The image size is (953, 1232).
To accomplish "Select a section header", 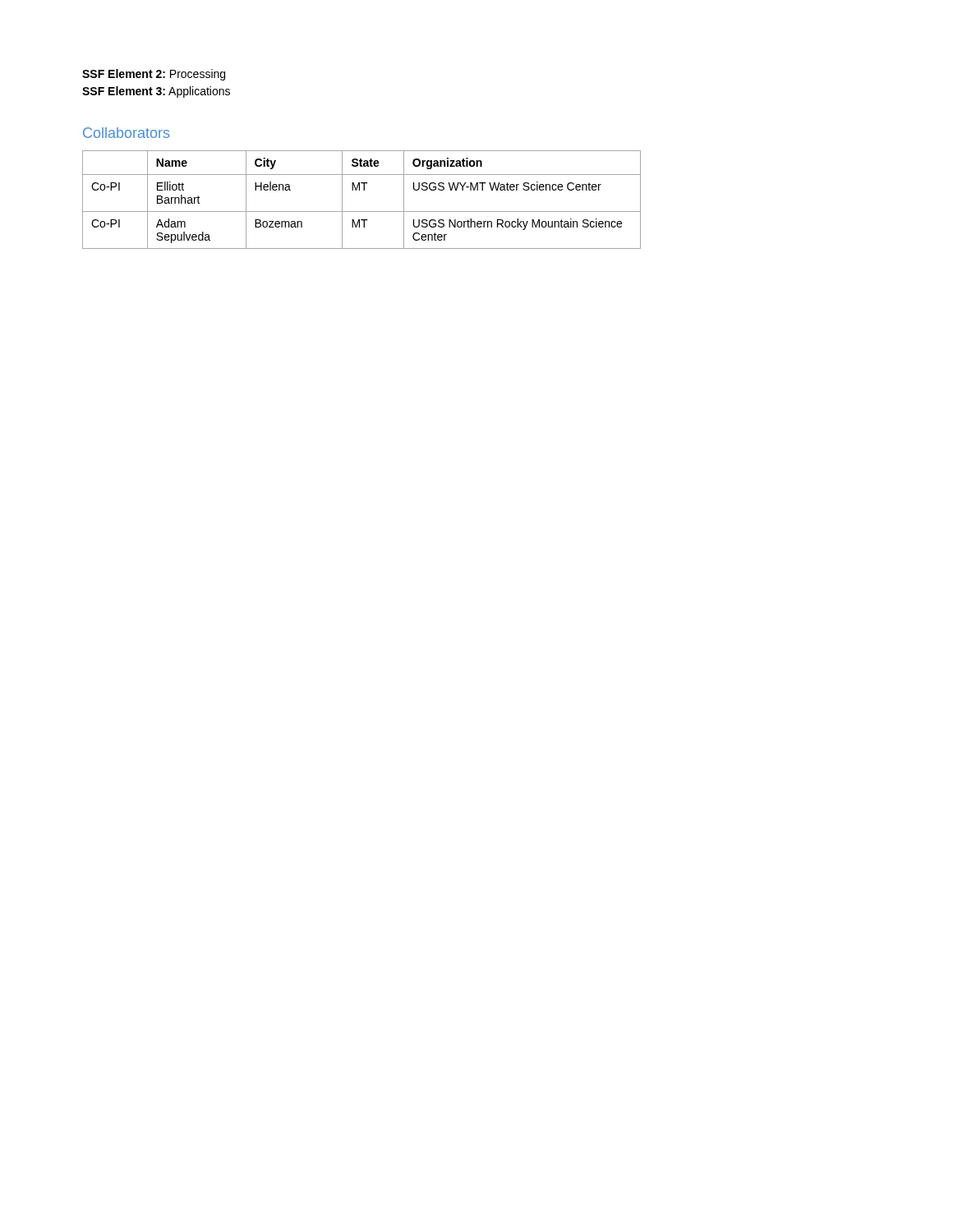I will (x=126, y=133).
